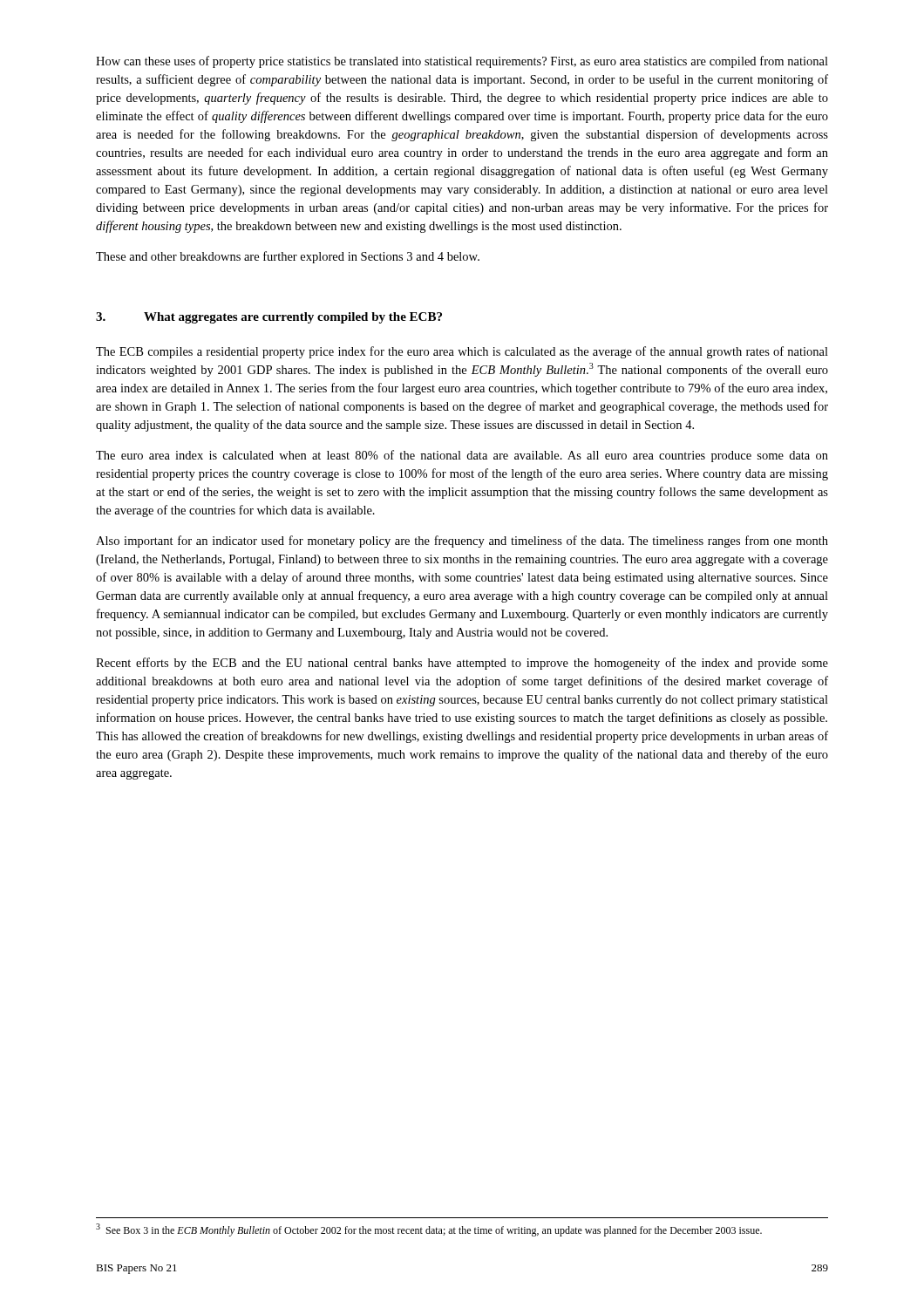Click the passage that begins "Recent efforts by the"

point(462,718)
